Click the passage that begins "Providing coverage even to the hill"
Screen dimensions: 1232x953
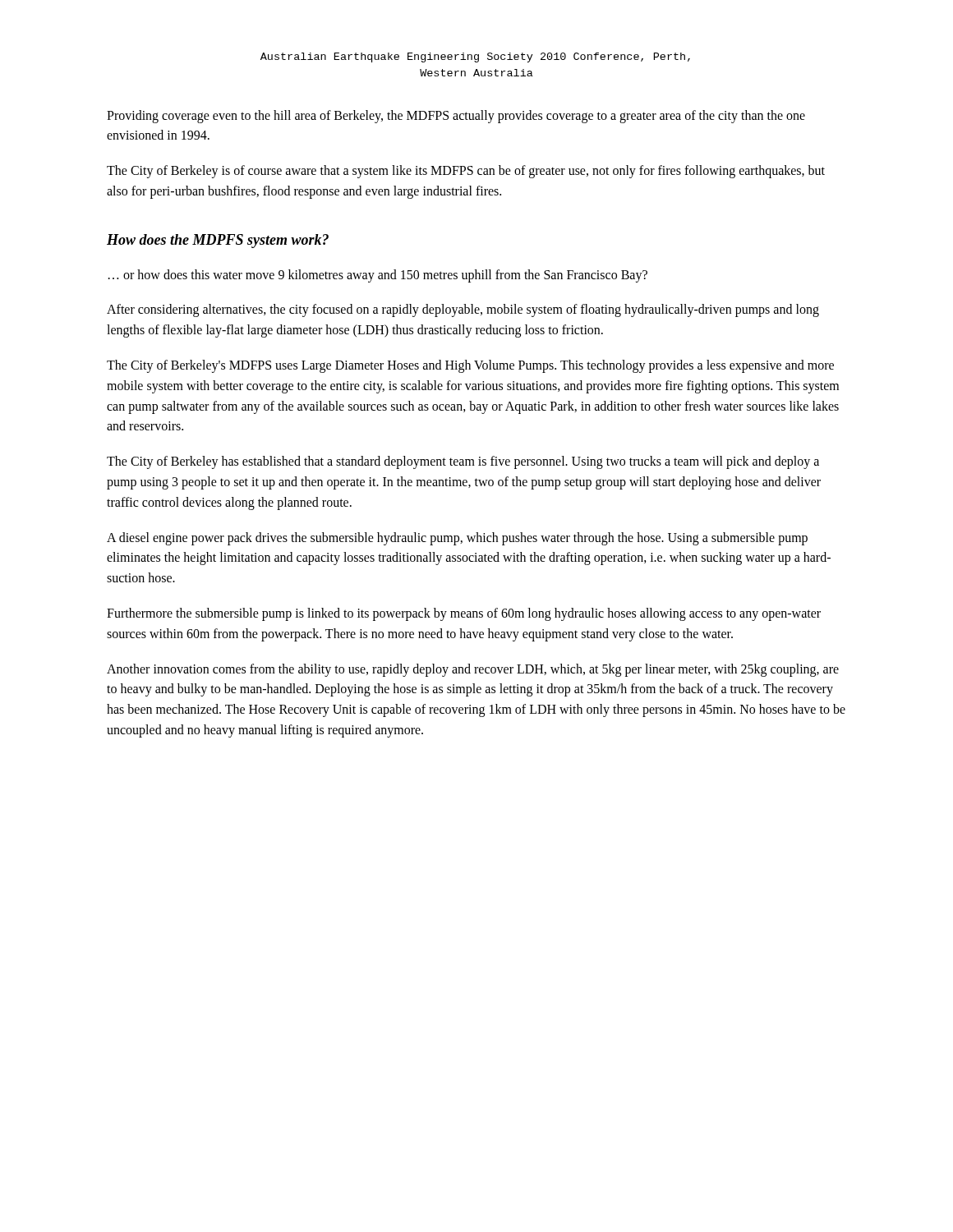(456, 125)
